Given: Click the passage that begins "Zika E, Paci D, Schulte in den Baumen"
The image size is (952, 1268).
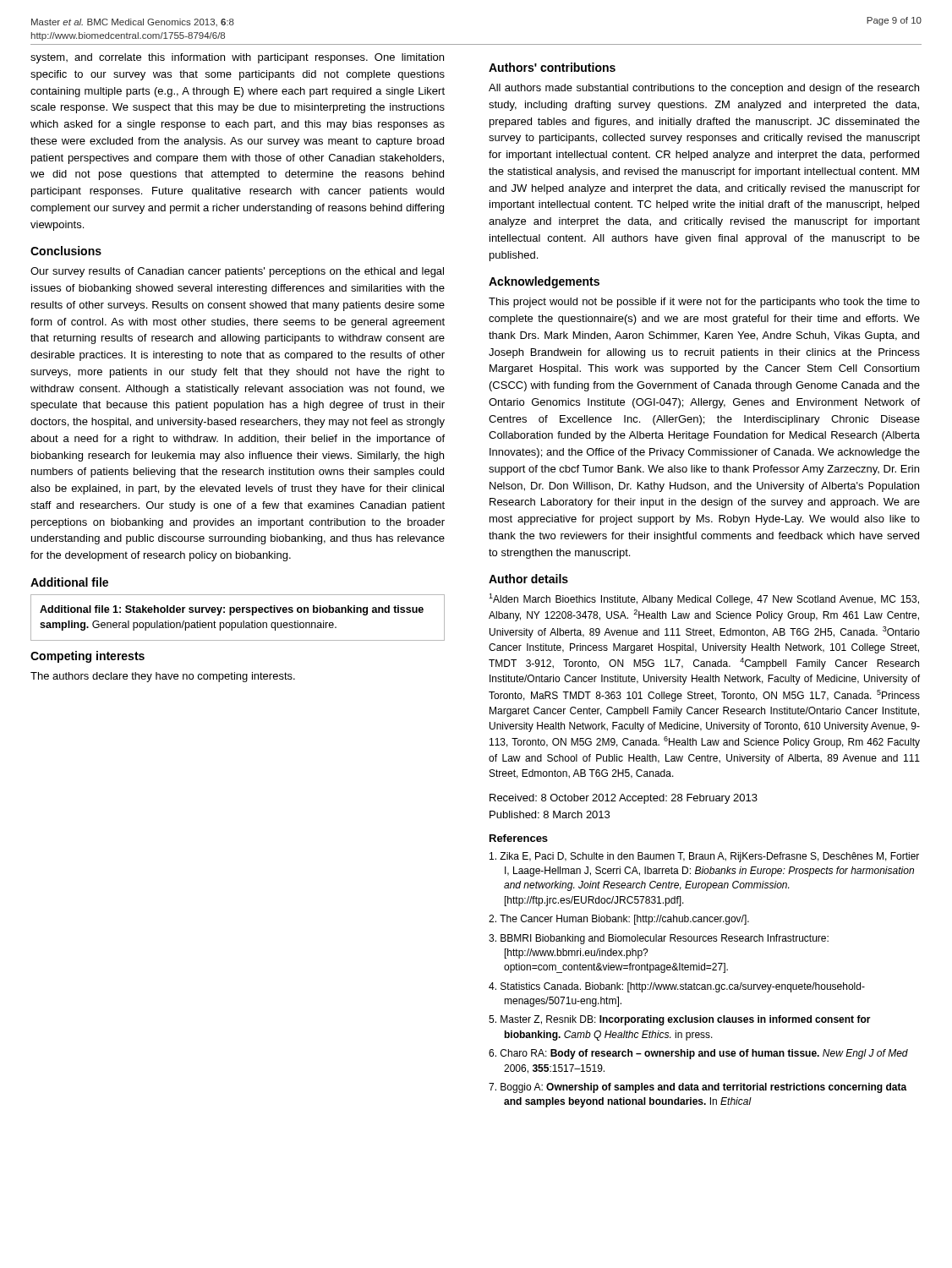Looking at the screenshot, I should click(x=704, y=878).
